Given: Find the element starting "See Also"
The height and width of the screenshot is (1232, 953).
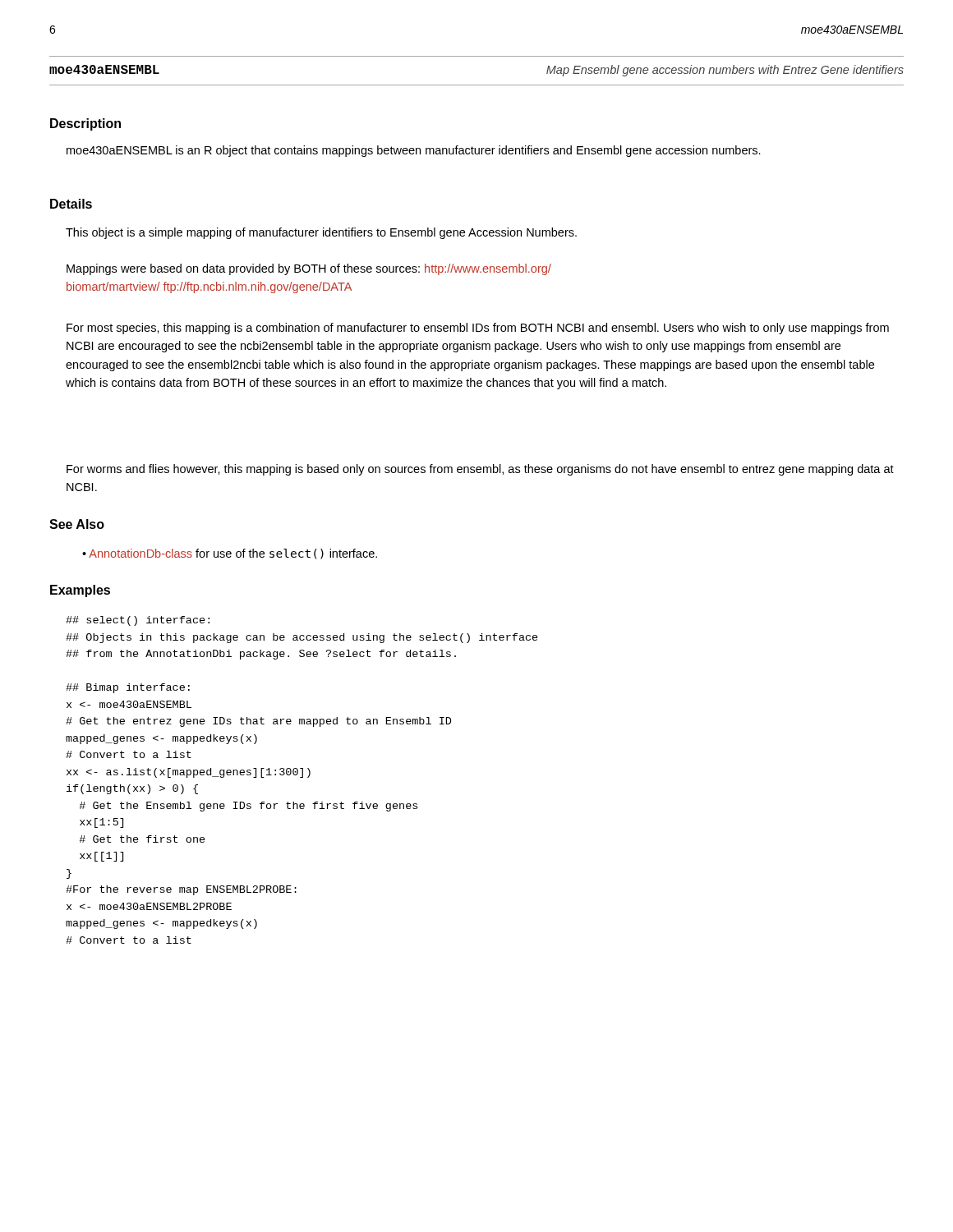Looking at the screenshot, I should pyautogui.click(x=77, y=524).
